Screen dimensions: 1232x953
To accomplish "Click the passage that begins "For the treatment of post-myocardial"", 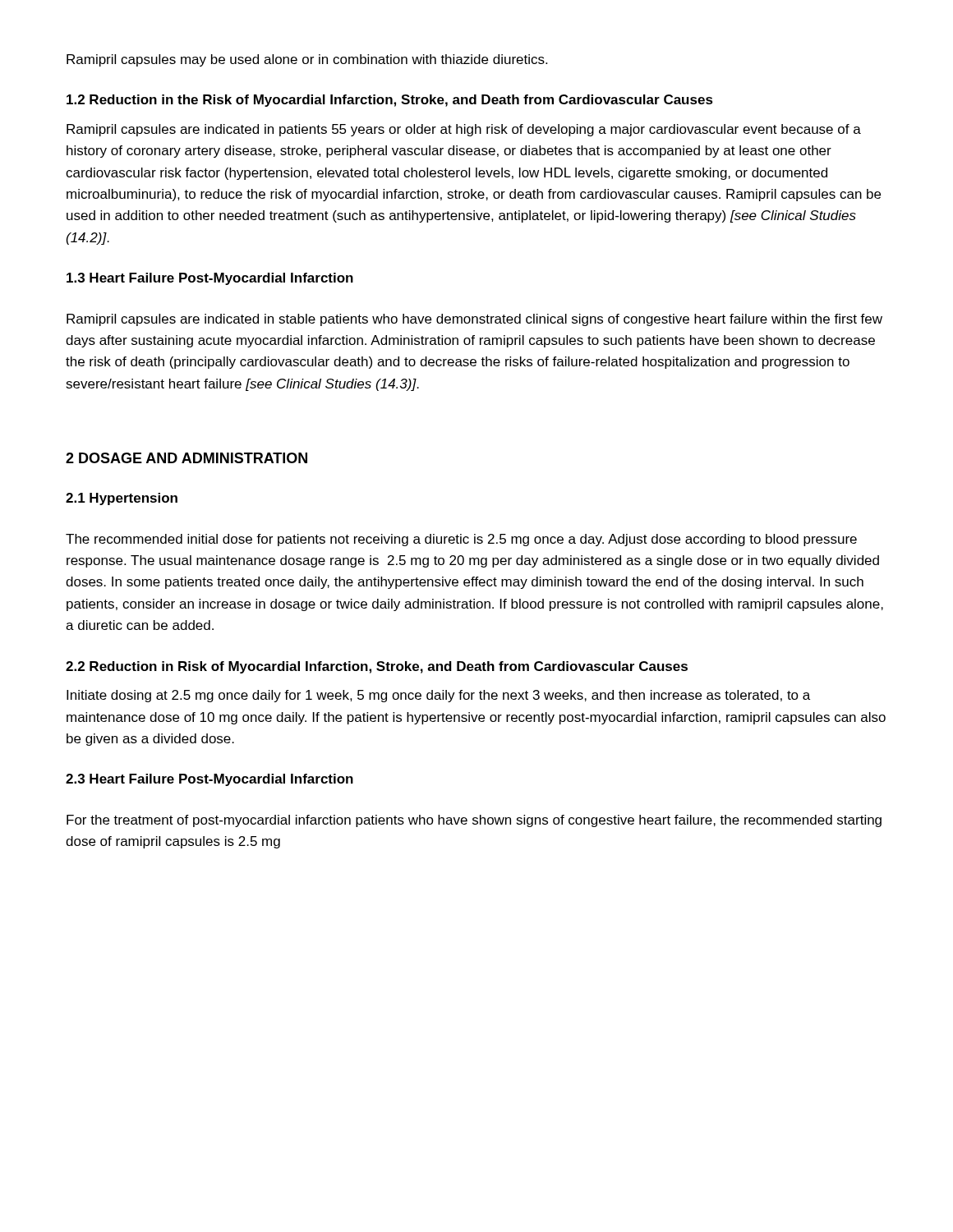I will [474, 831].
